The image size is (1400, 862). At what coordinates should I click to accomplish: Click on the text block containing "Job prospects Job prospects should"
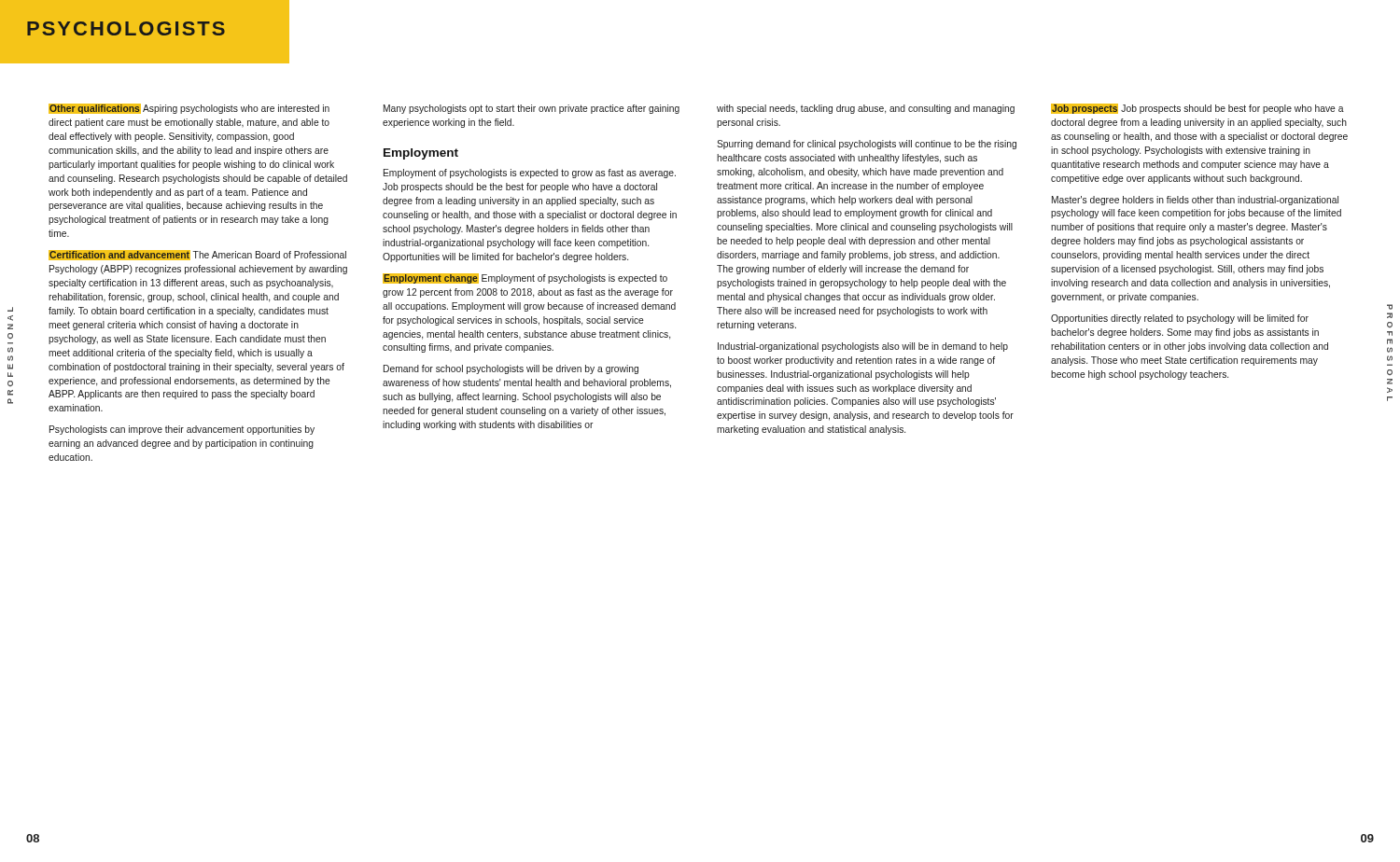click(1199, 143)
